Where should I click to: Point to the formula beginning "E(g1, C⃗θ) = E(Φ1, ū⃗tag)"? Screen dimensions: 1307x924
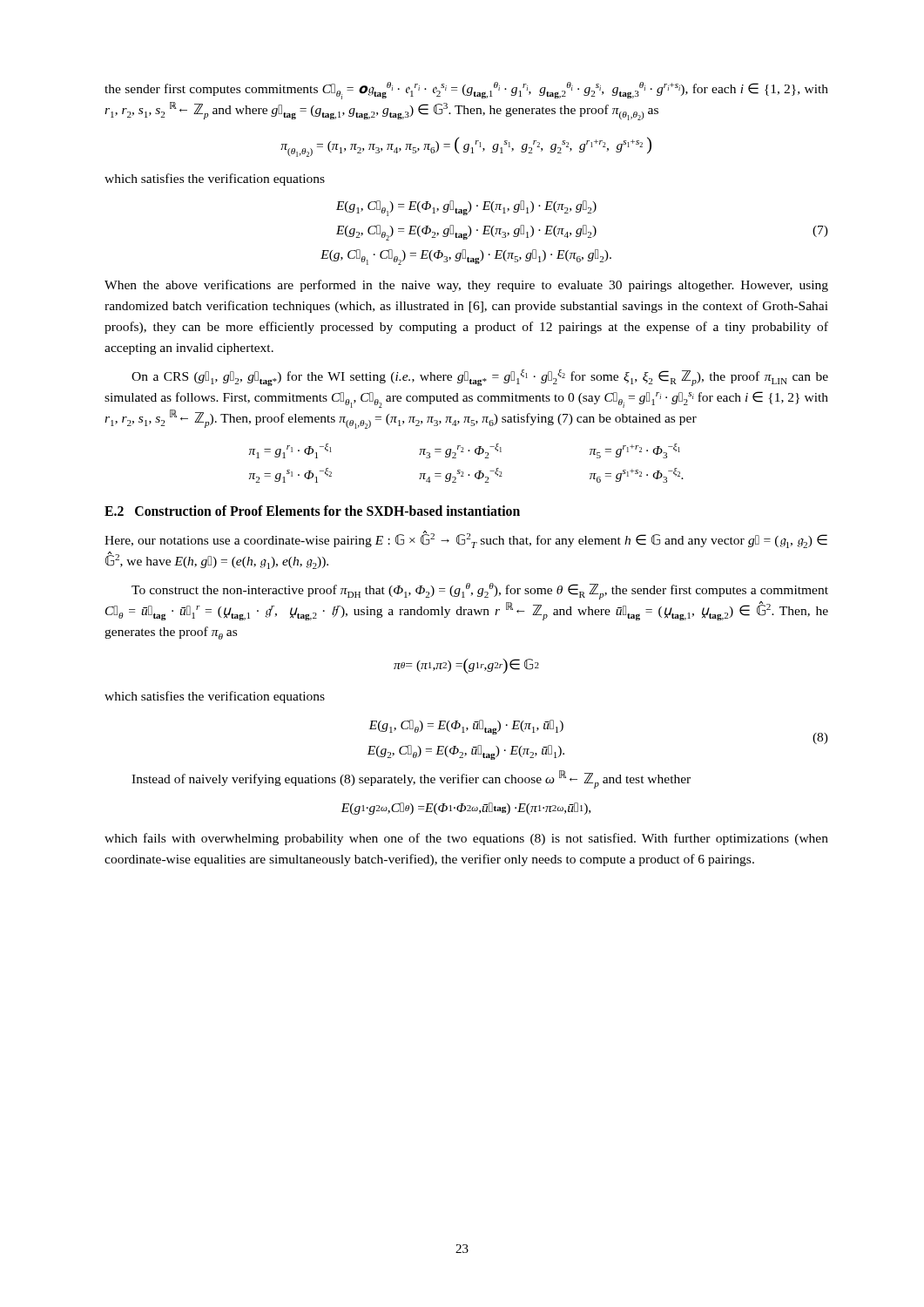453,746
